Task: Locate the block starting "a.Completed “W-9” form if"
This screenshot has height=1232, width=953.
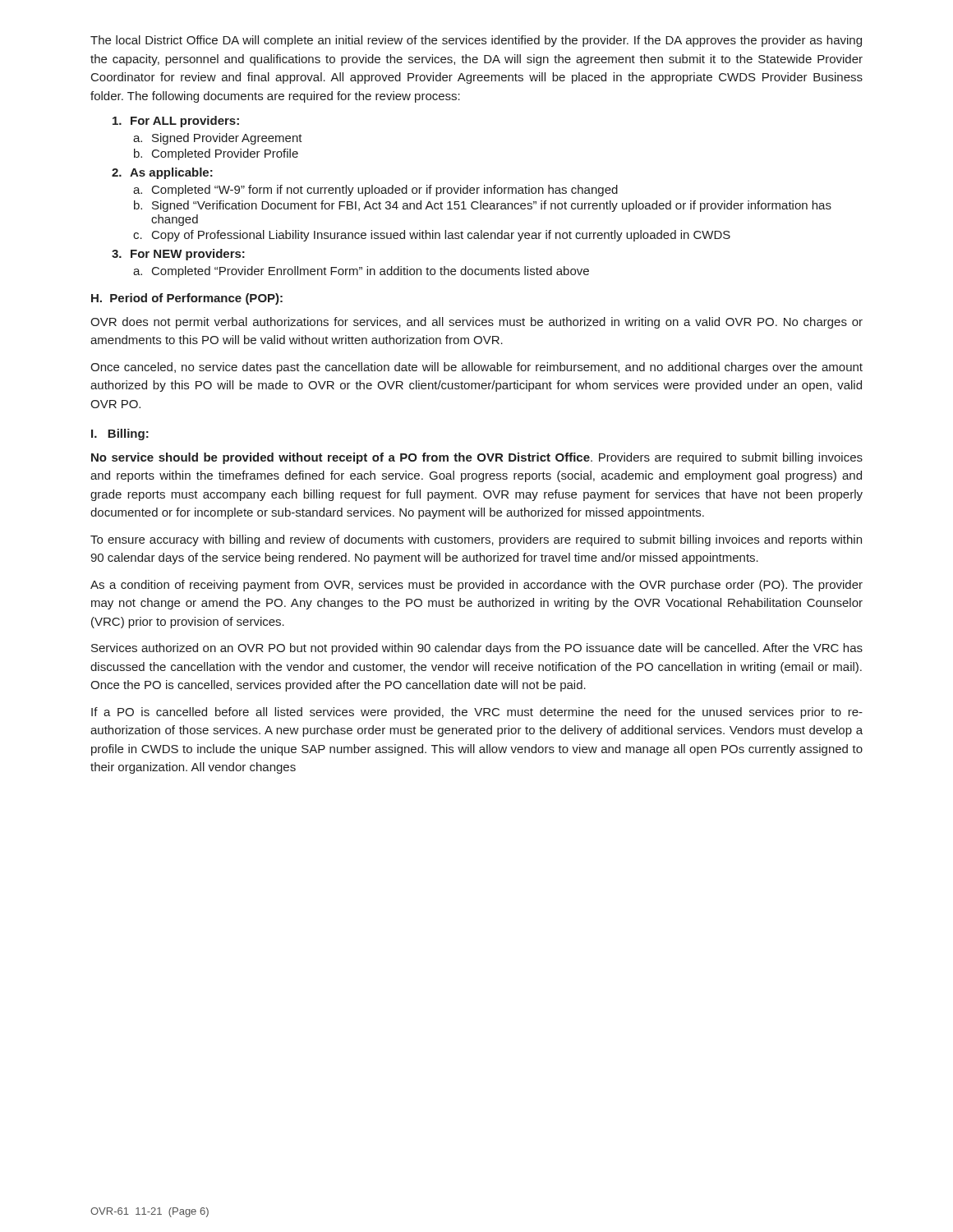Action: coord(496,189)
